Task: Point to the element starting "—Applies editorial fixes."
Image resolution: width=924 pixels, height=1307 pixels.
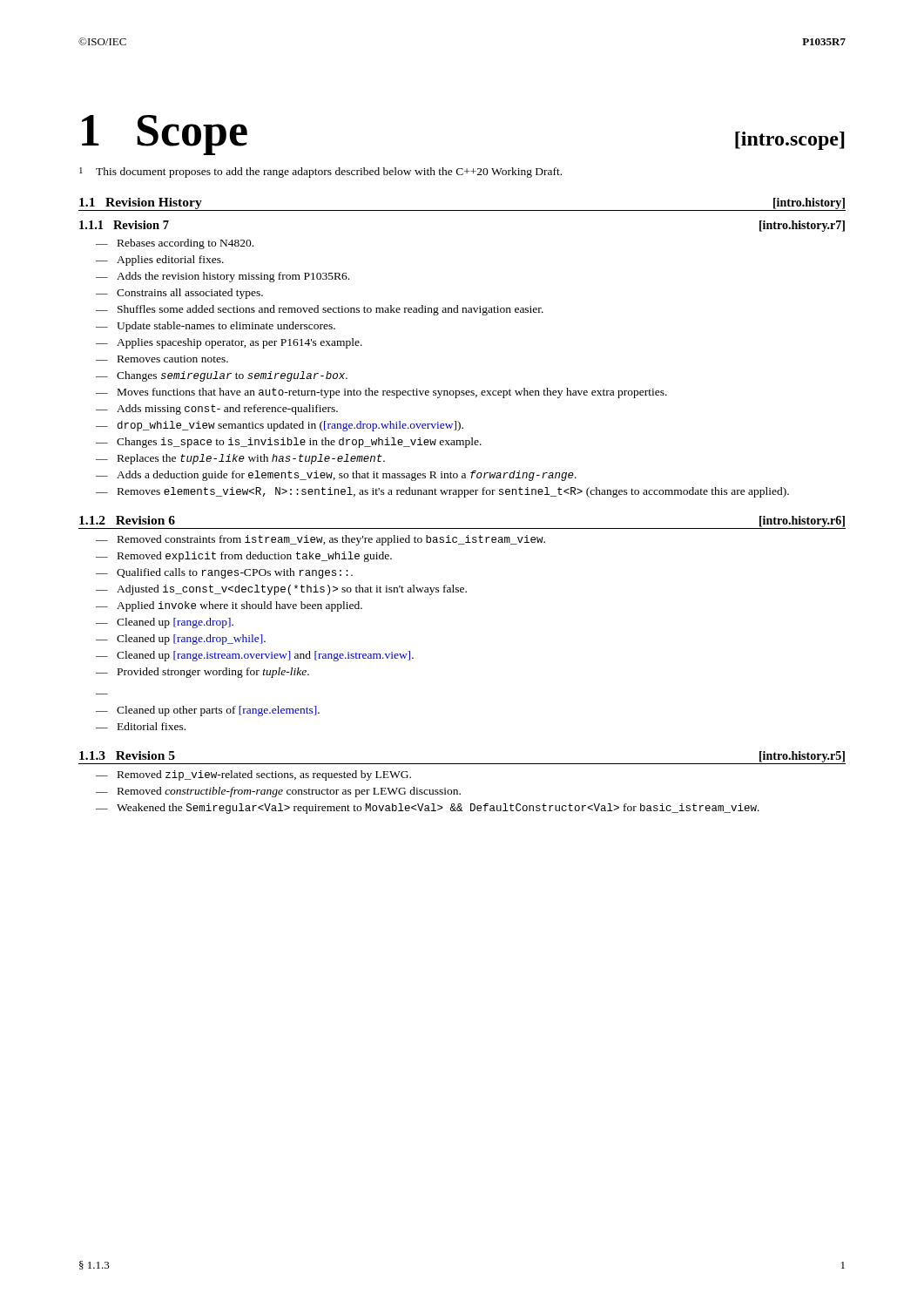Action: point(160,260)
